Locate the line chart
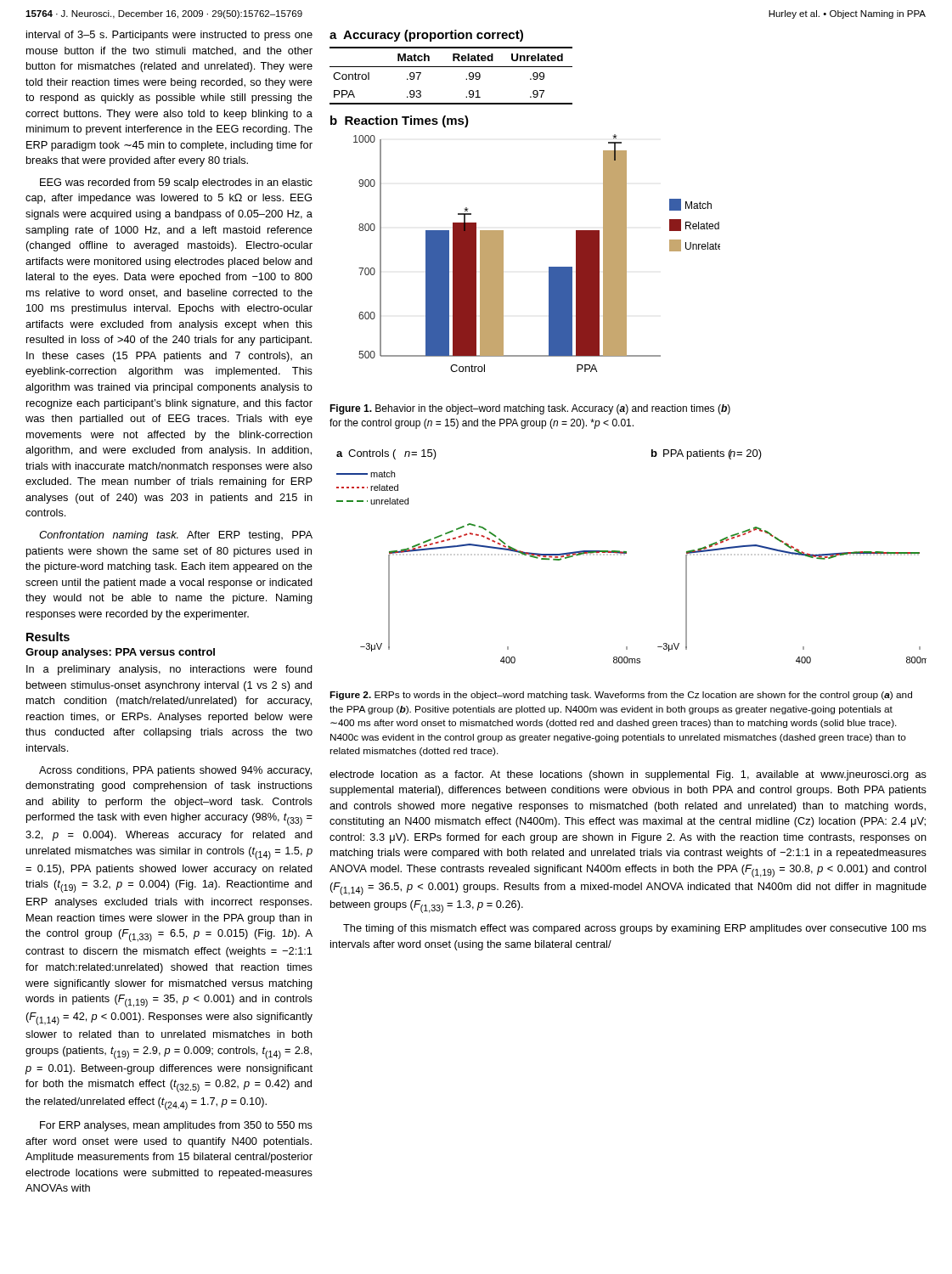This screenshot has width=952, height=1274. pyautogui.click(x=628, y=564)
